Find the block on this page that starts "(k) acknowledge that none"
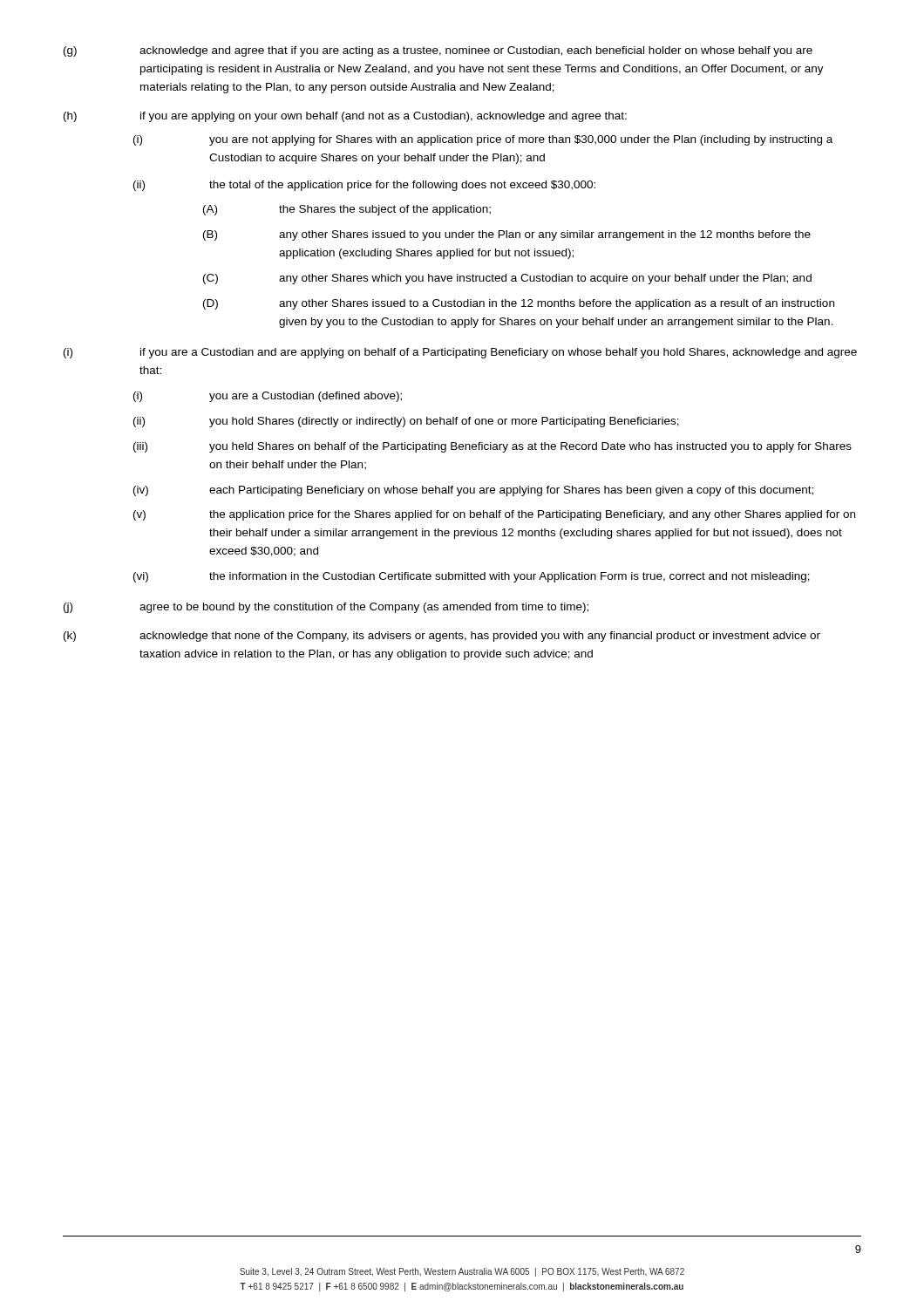 click(462, 645)
